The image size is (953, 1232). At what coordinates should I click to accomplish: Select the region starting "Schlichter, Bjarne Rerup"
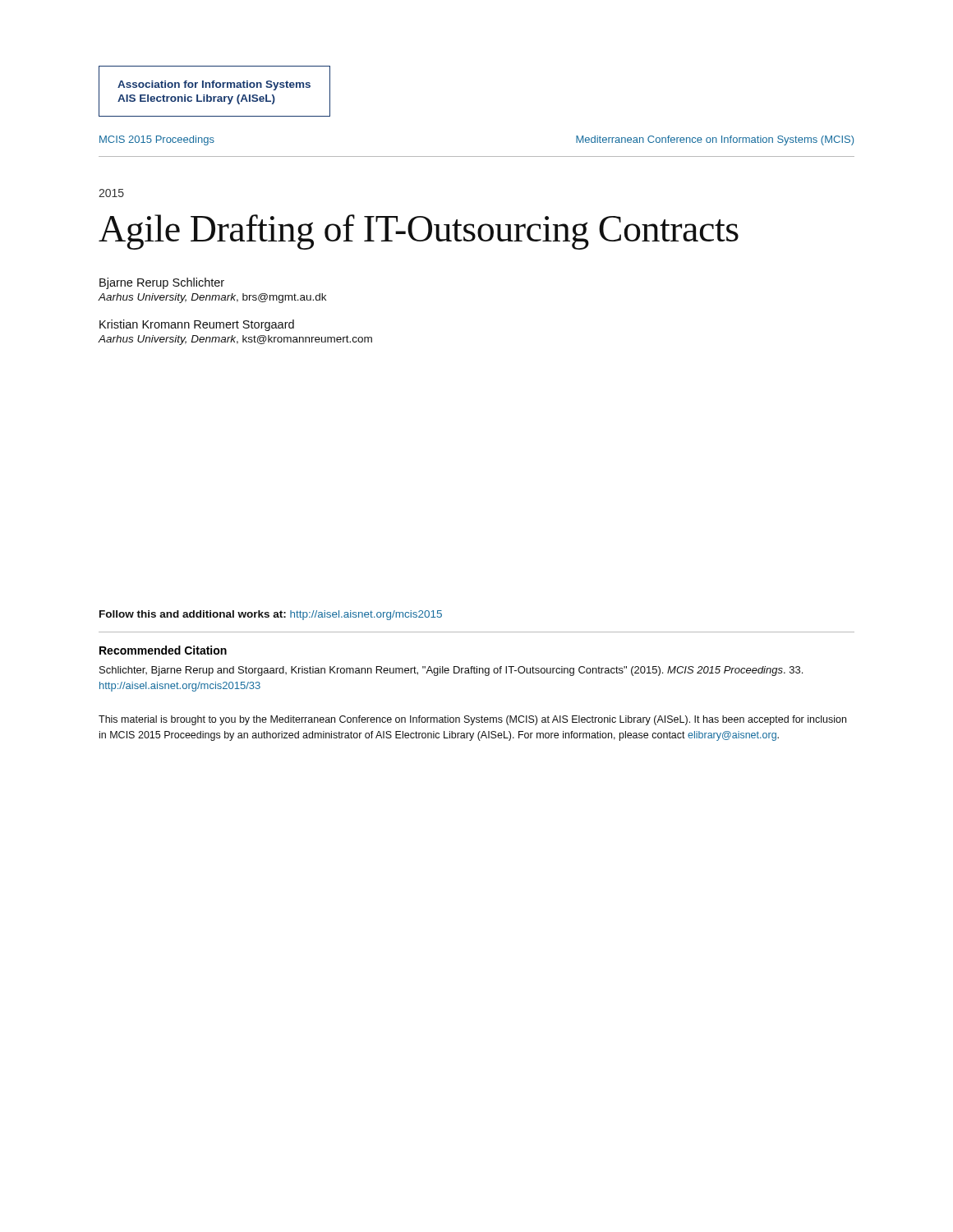coord(451,678)
